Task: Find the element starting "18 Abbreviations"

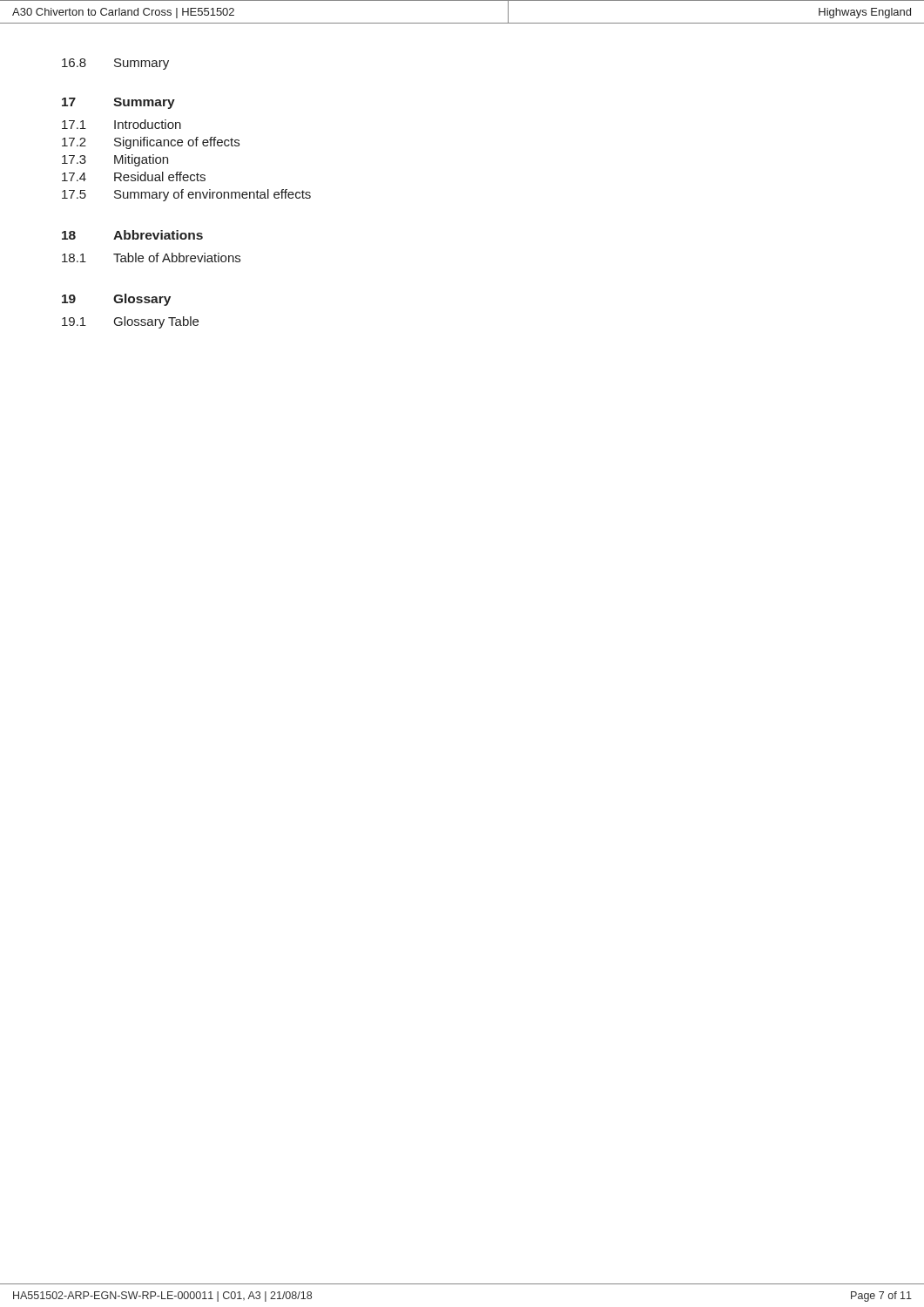Action: 132,235
